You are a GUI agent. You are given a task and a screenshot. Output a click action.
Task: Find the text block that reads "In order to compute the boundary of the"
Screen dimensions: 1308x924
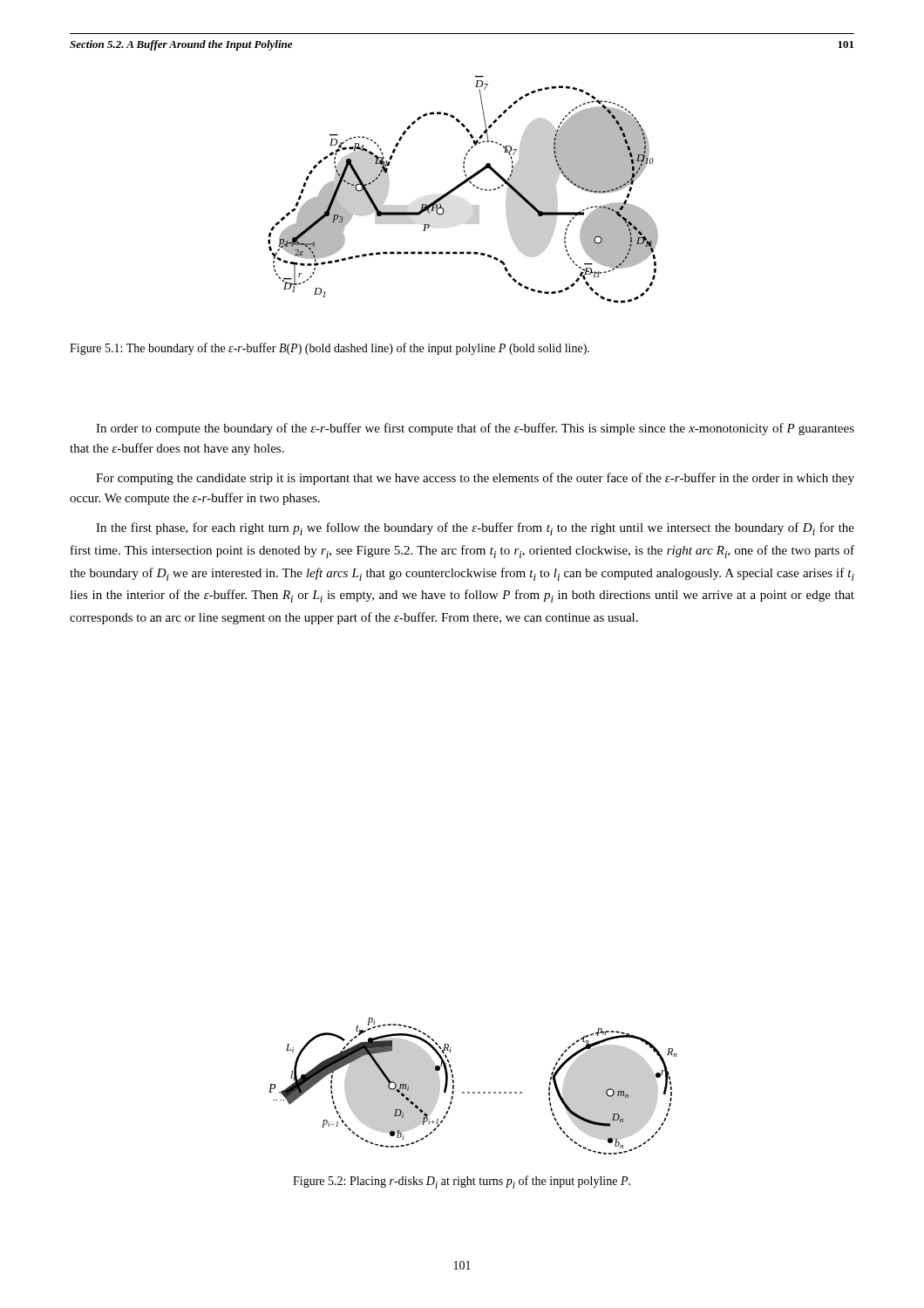(462, 438)
